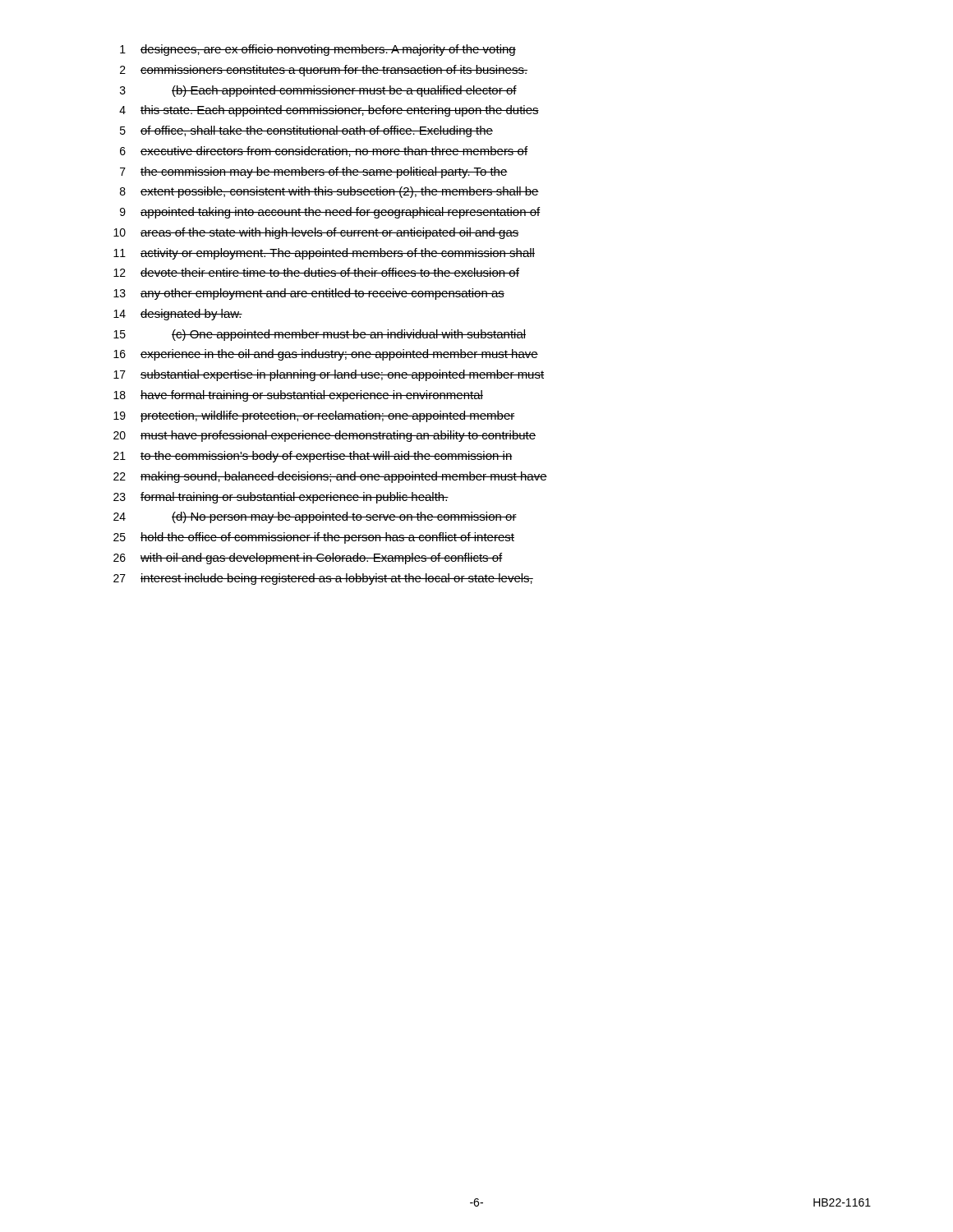
Task: Find the list item that reads "26 with oil and gas"
Action: tap(483, 558)
